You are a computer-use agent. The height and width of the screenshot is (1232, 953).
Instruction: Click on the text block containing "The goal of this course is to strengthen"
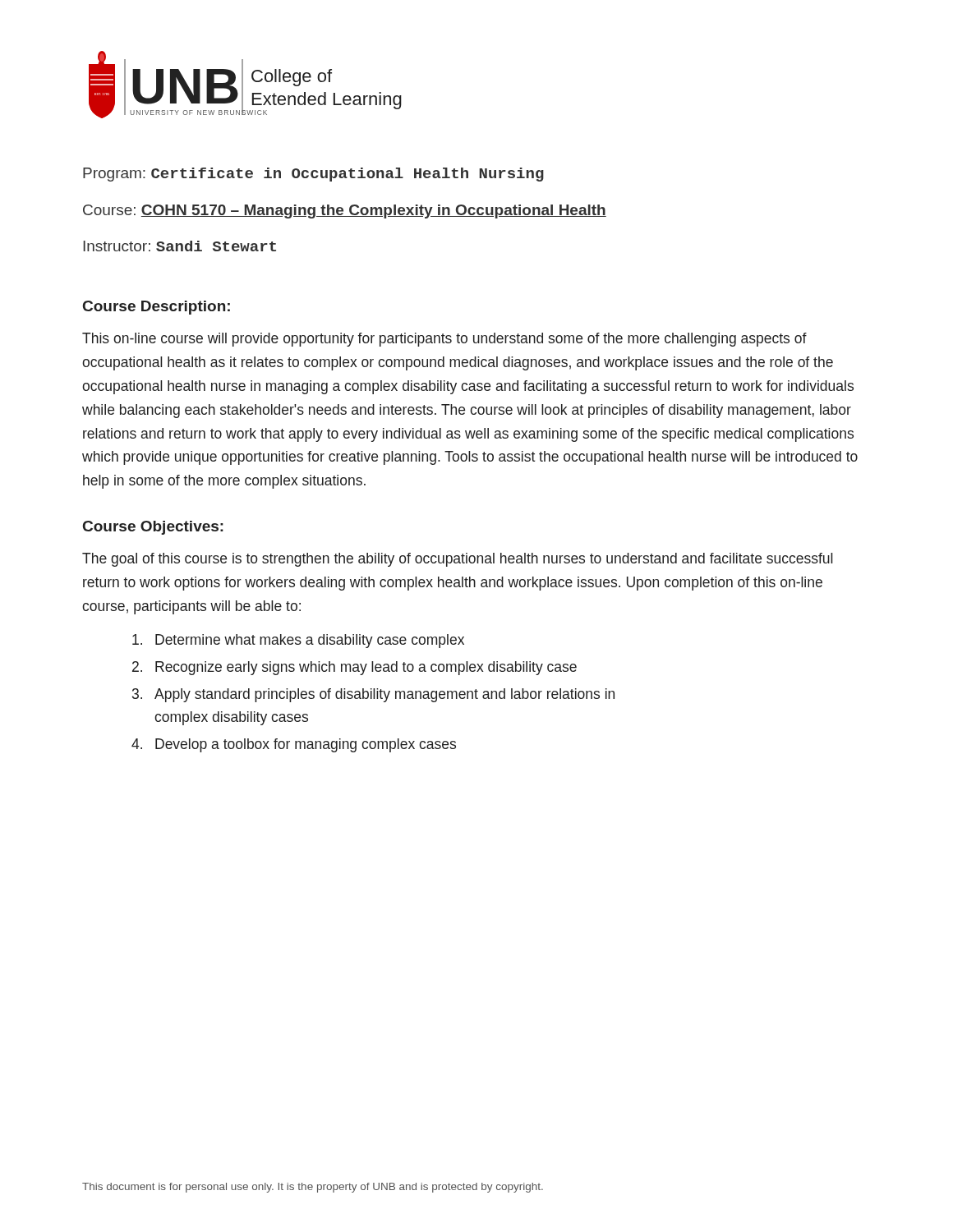(x=458, y=582)
